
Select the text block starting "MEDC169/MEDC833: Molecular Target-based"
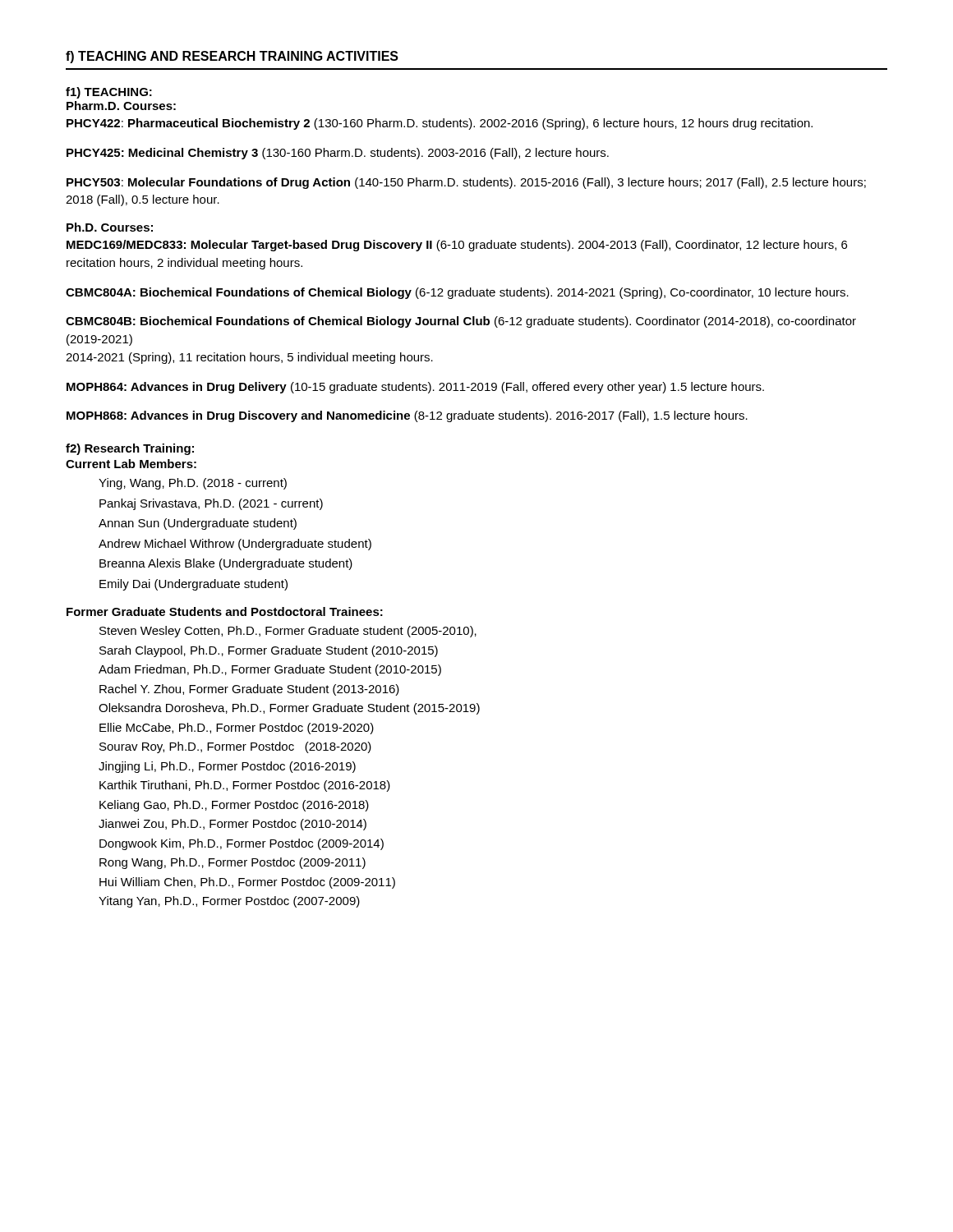[457, 253]
